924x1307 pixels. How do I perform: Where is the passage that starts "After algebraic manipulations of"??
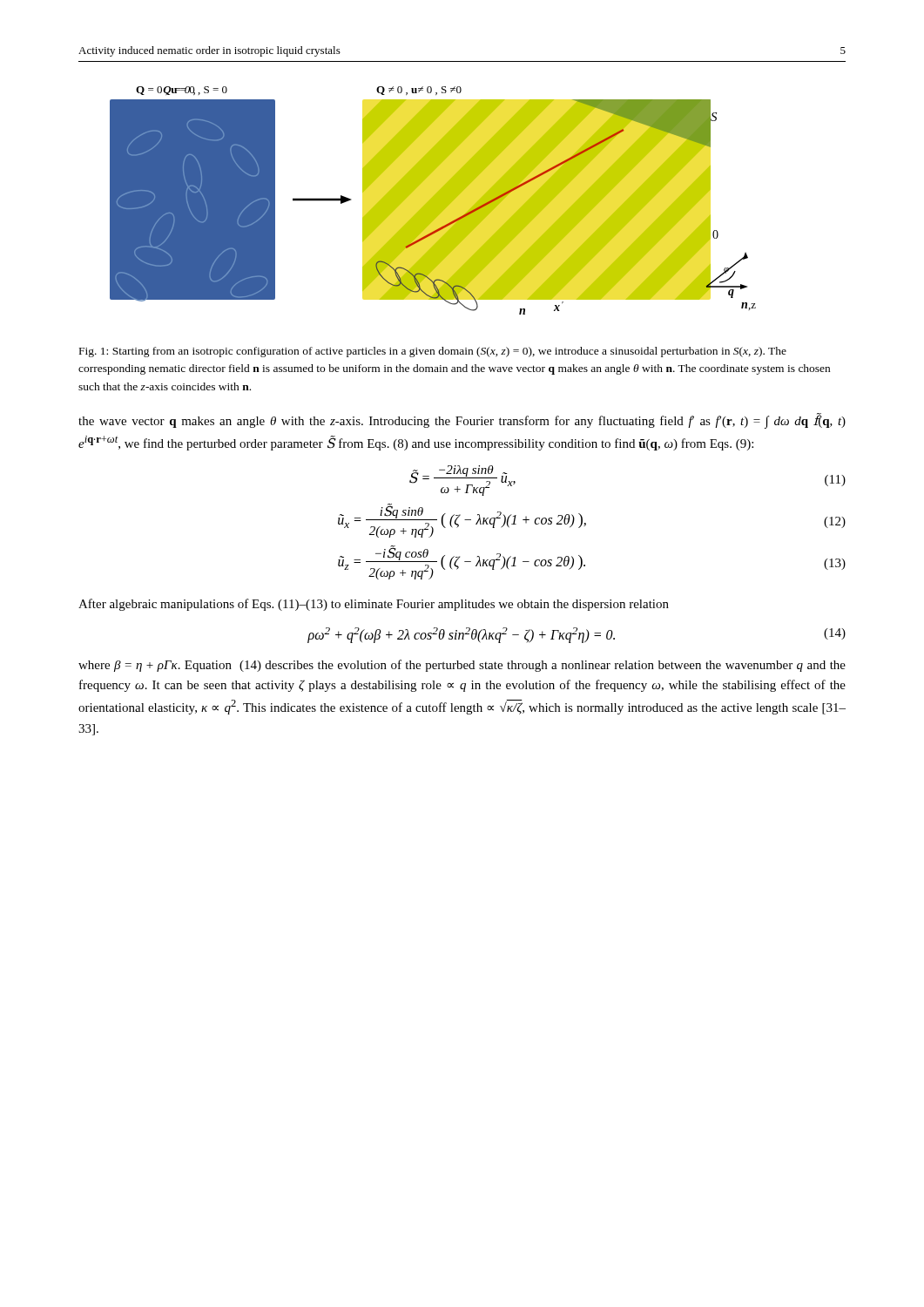tap(374, 604)
